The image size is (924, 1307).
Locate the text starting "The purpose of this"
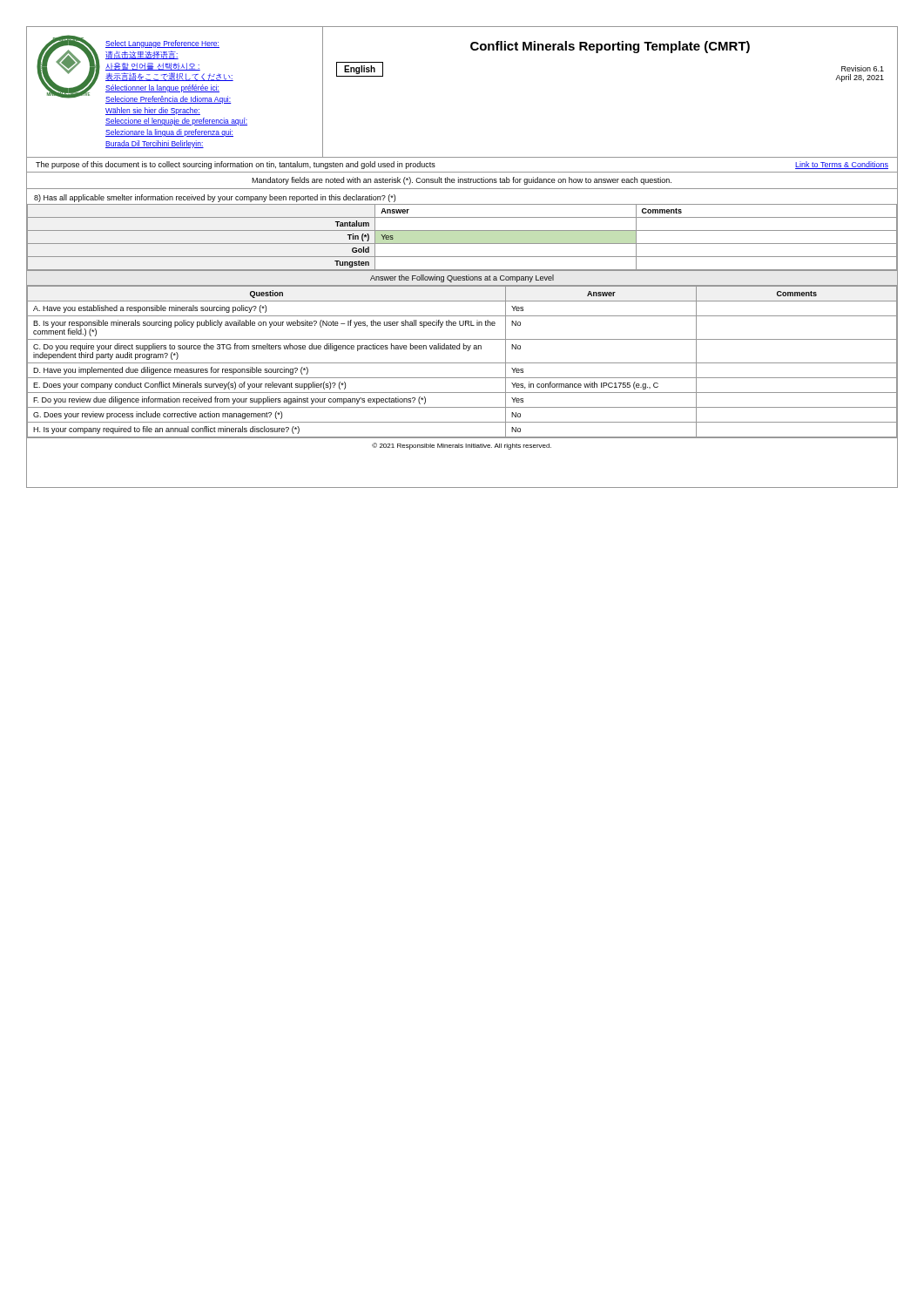235,164
